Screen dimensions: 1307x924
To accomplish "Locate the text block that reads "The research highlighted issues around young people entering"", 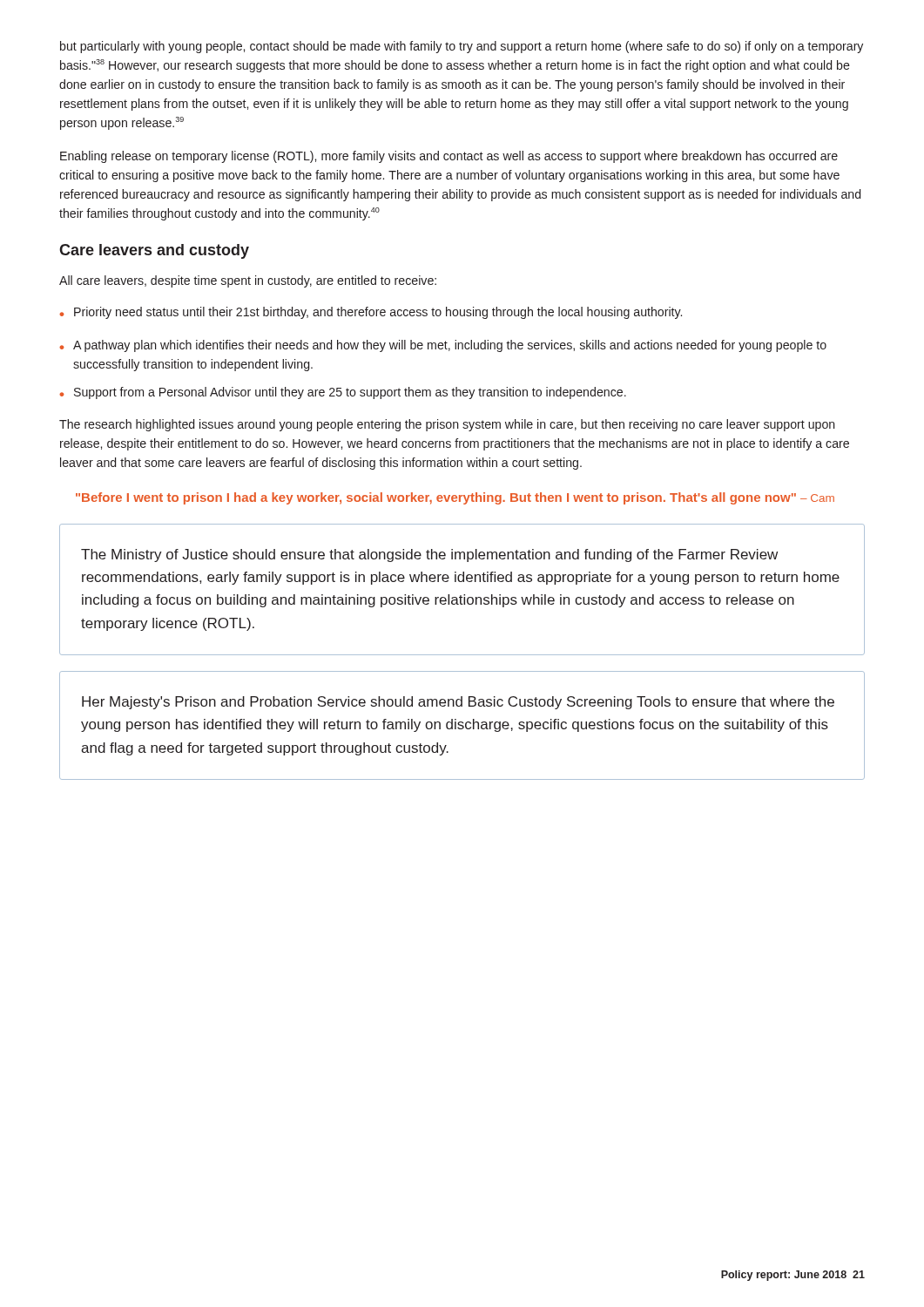I will pos(462,444).
